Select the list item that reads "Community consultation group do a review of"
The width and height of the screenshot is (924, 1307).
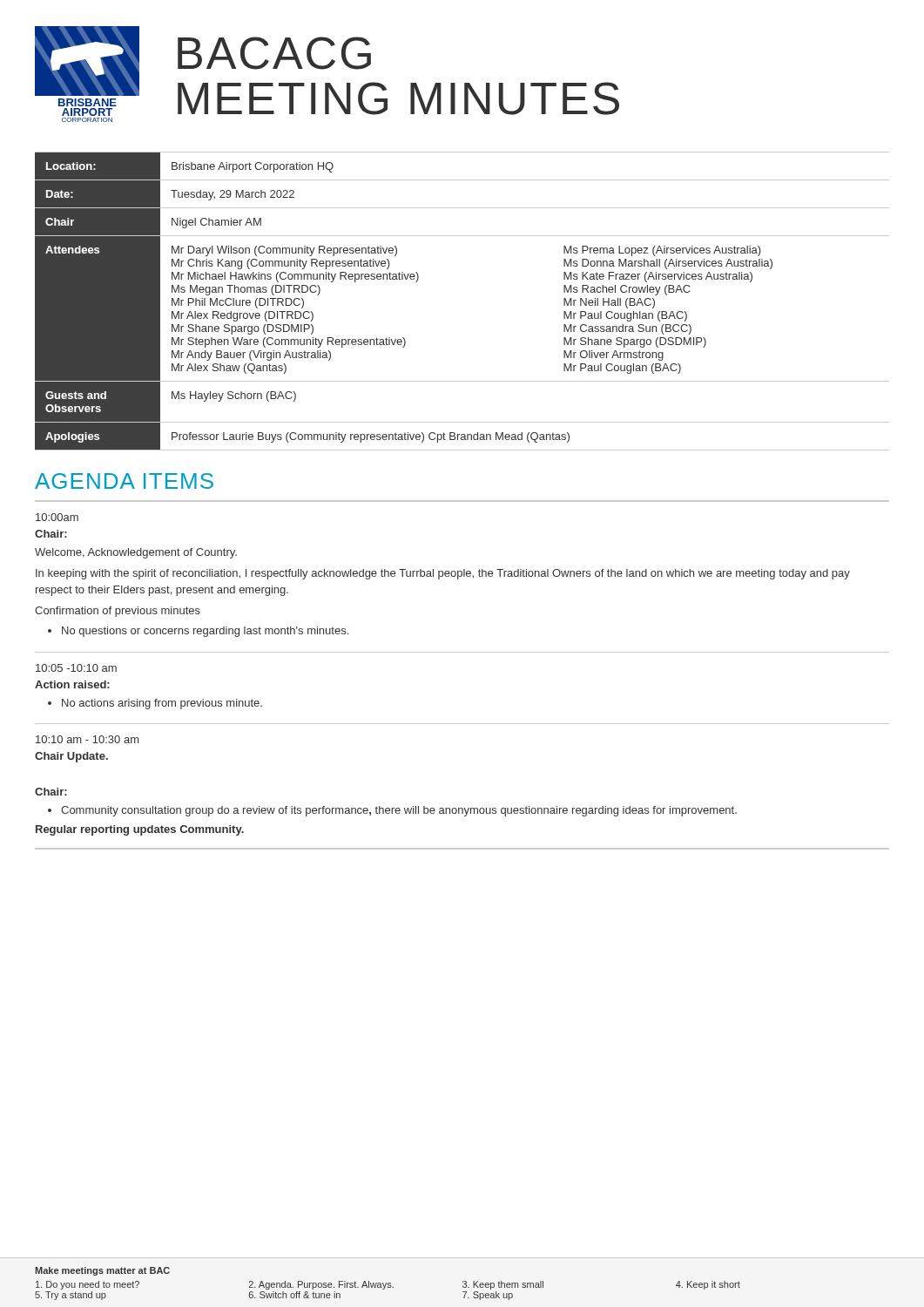(x=399, y=810)
